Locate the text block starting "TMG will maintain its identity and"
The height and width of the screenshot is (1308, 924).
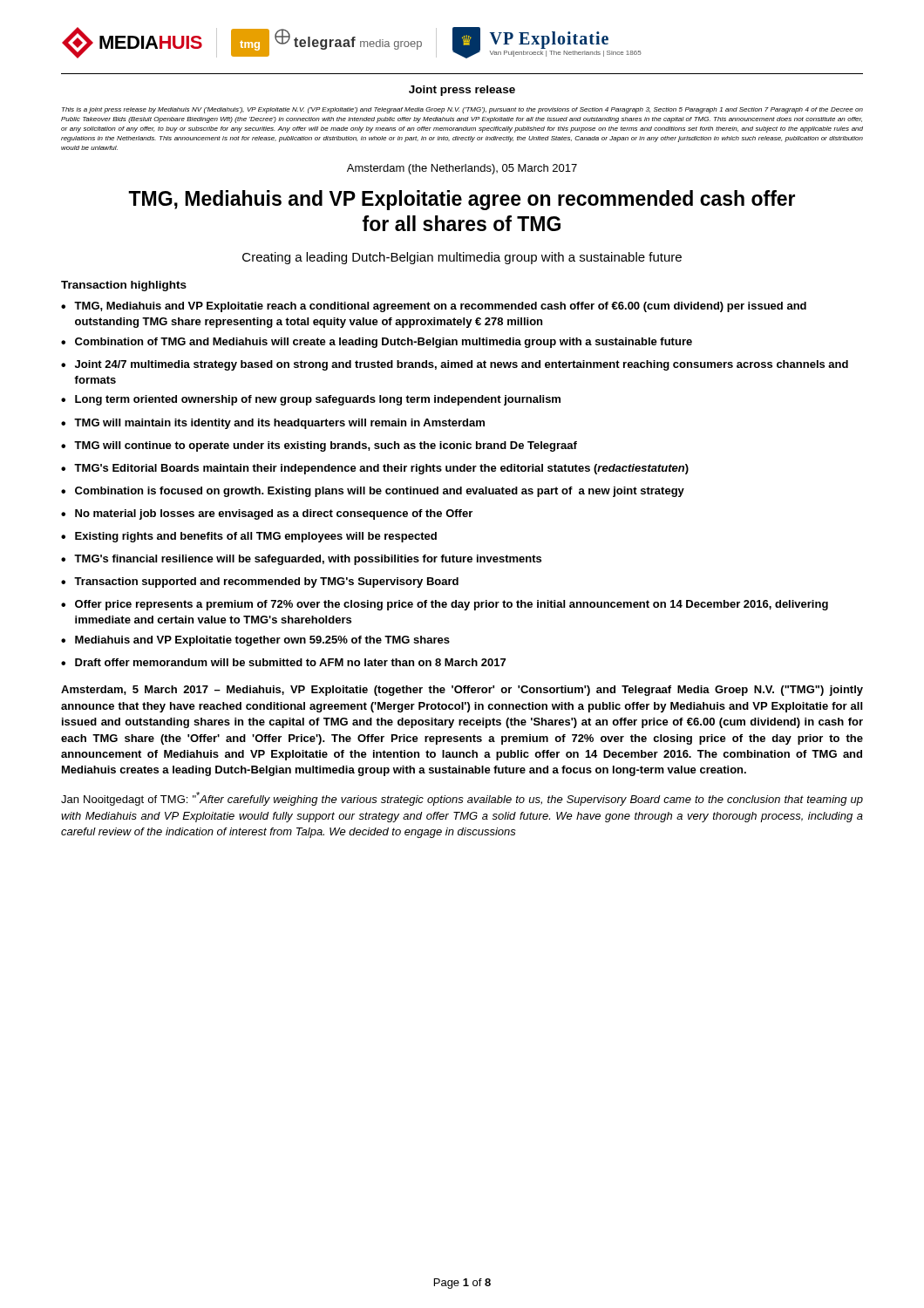(x=280, y=422)
